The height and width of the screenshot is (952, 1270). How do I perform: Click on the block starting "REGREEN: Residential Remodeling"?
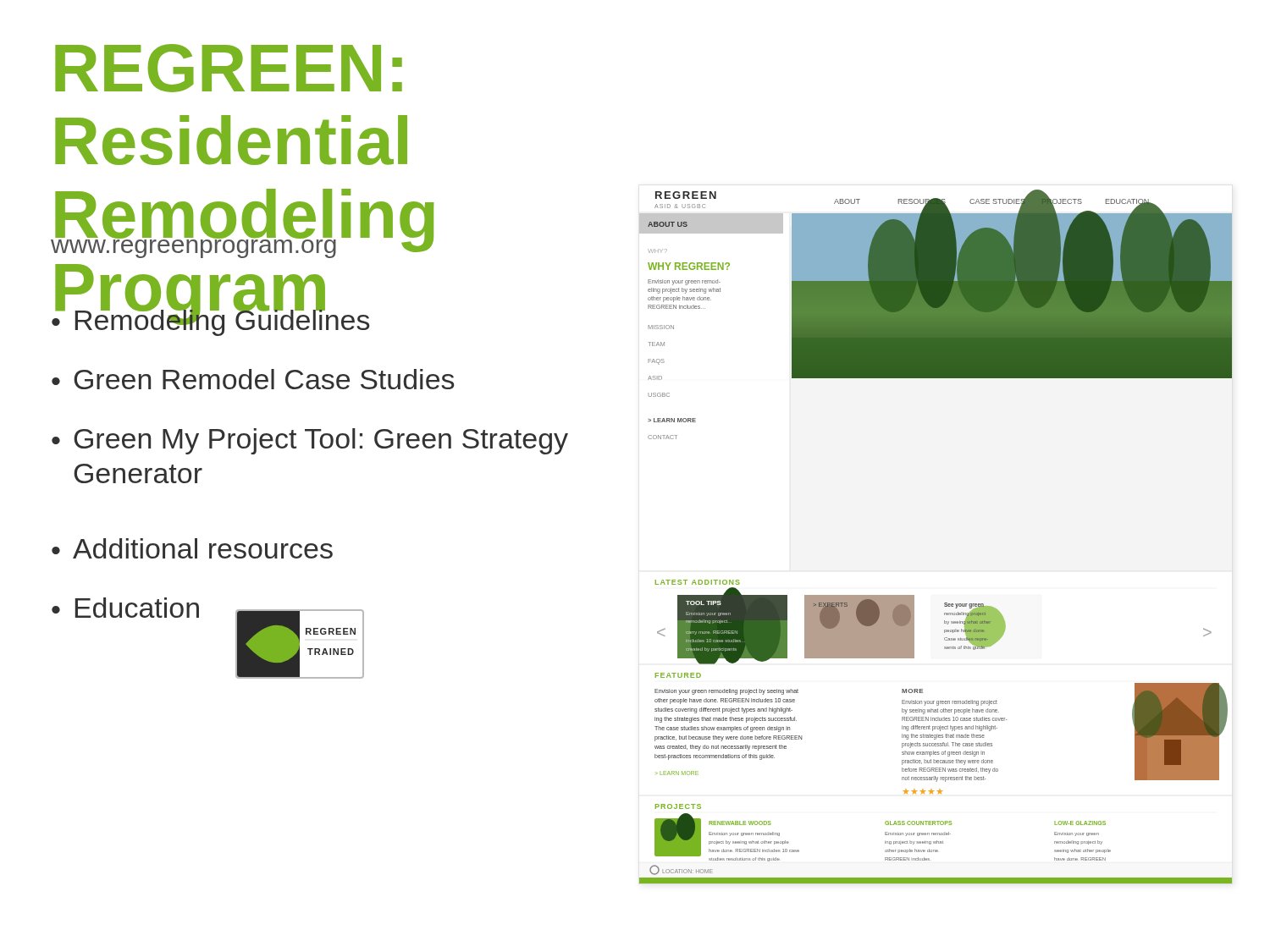click(313, 179)
